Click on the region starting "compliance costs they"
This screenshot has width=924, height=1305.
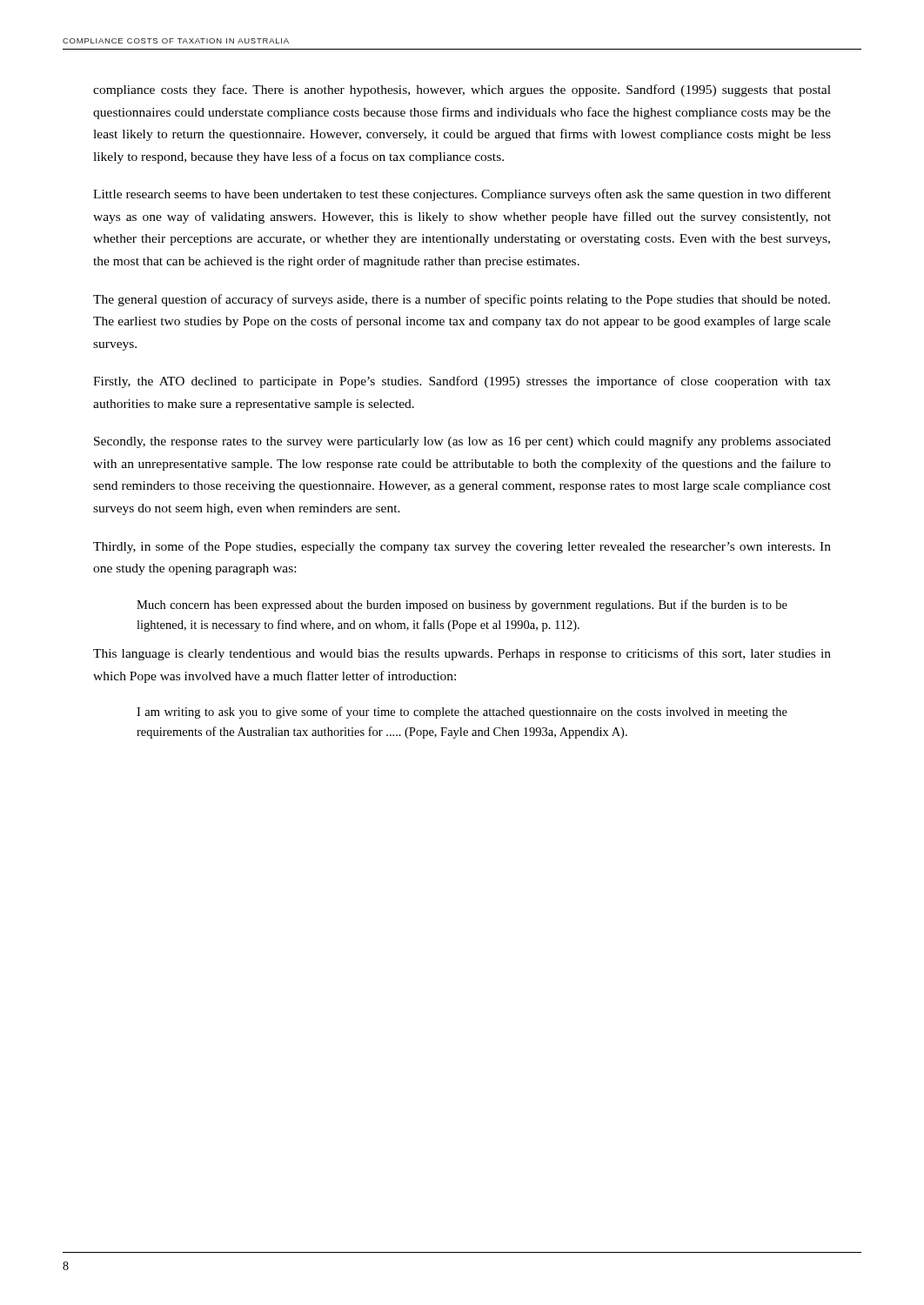(x=462, y=123)
